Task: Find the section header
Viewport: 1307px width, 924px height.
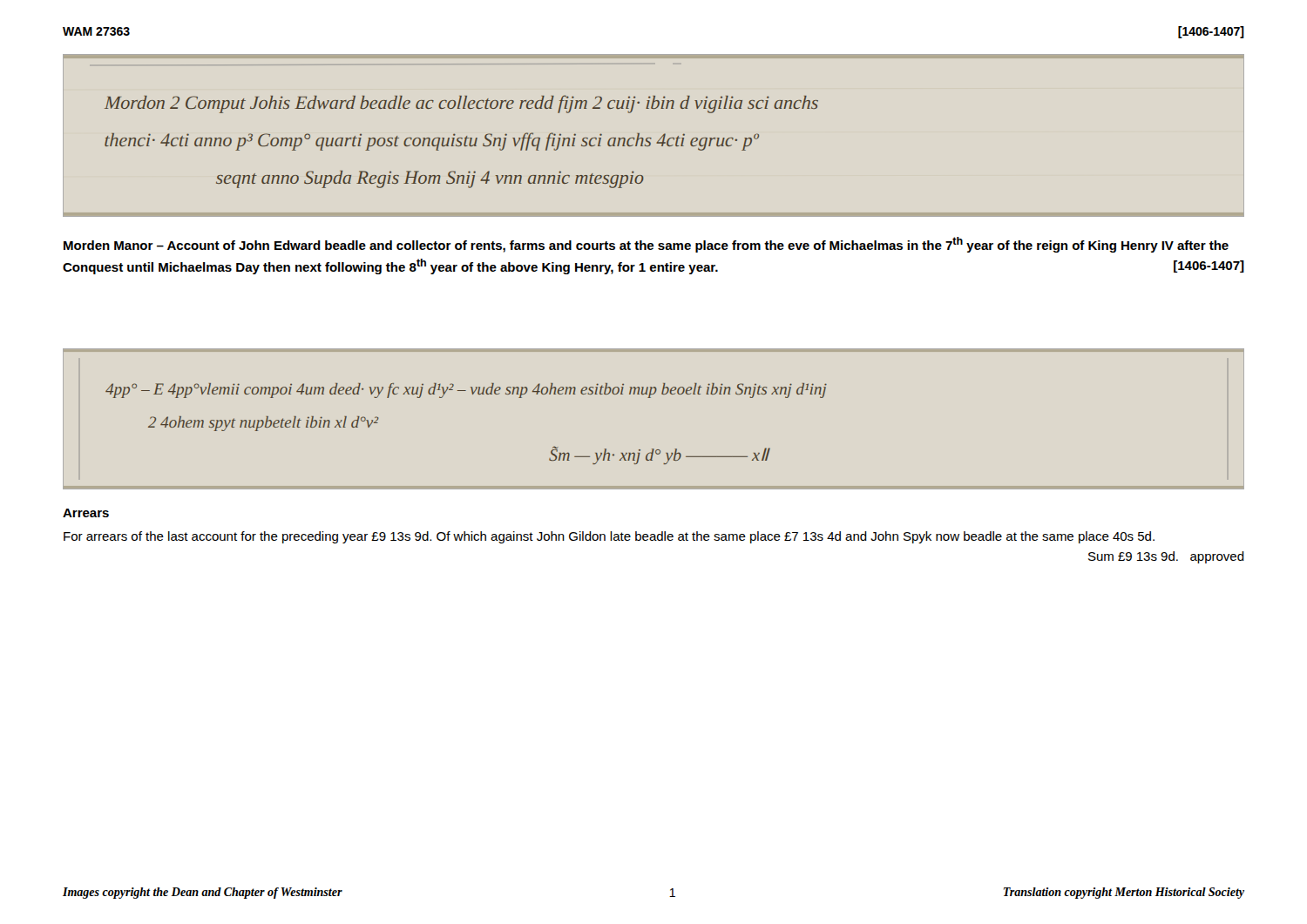Action: tap(86, 513)
